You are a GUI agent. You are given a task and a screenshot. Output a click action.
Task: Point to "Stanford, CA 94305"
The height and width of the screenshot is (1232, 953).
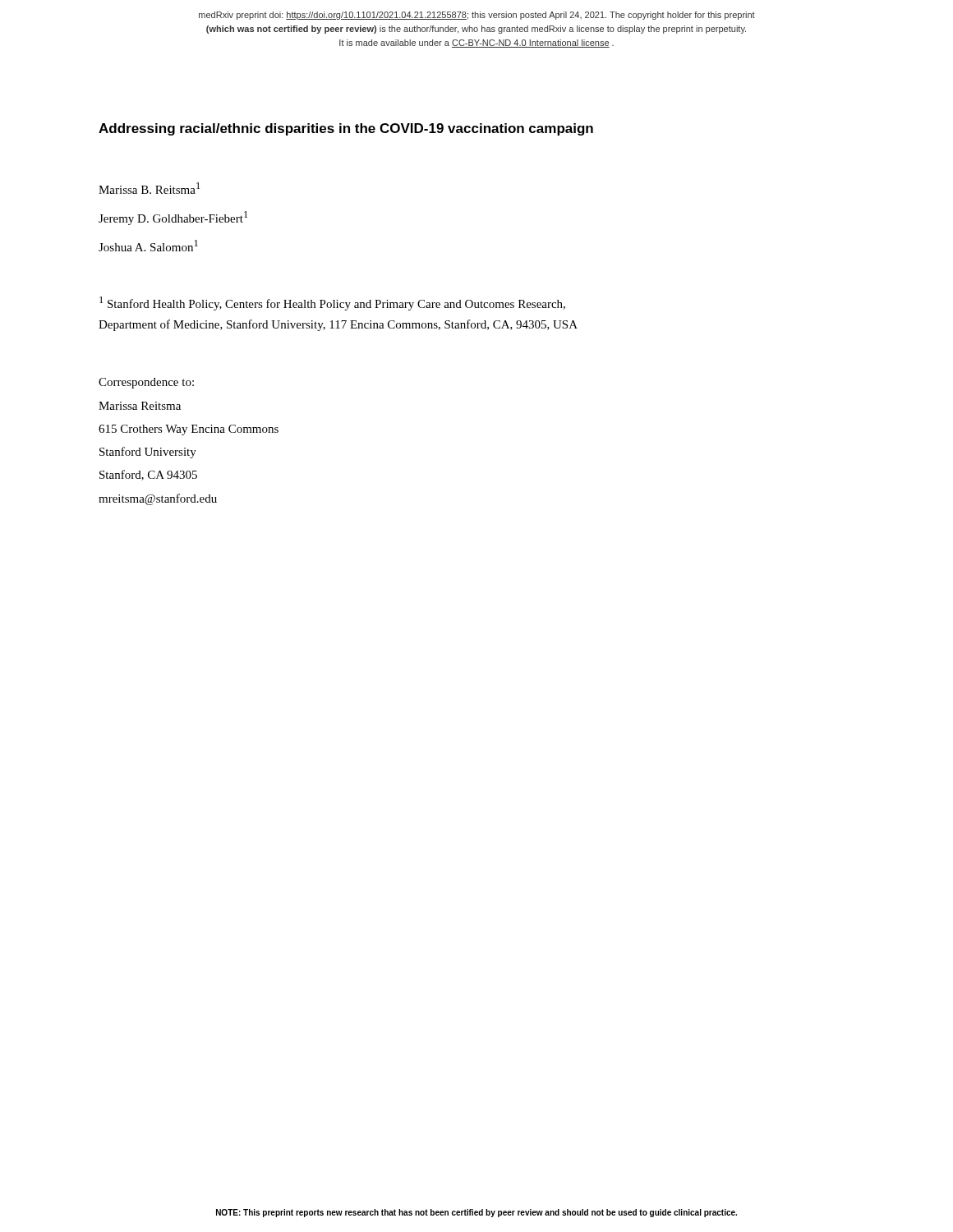tap(148, 475)
